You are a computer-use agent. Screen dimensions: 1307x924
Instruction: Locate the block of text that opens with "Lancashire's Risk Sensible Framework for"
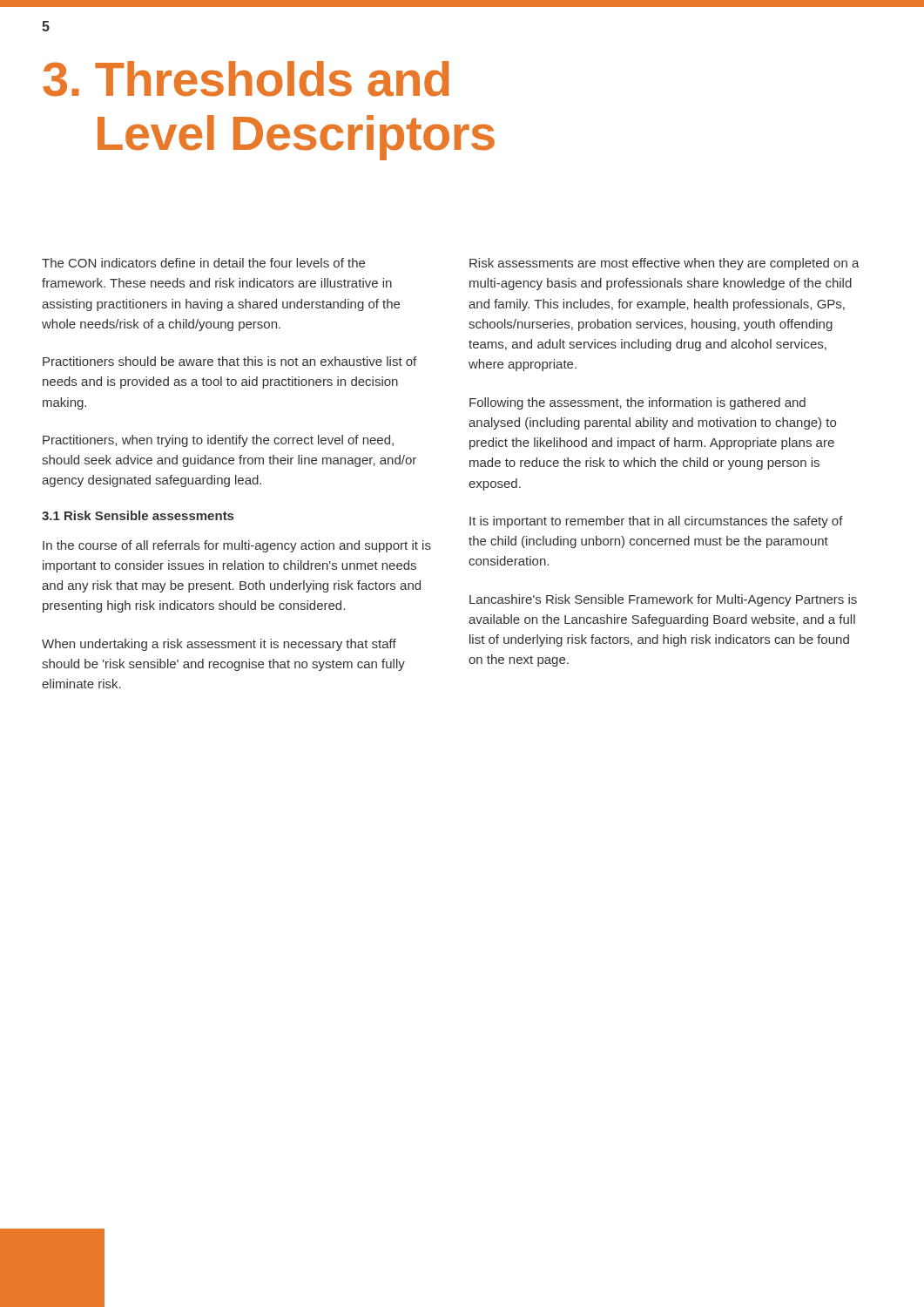coord(664,629)
